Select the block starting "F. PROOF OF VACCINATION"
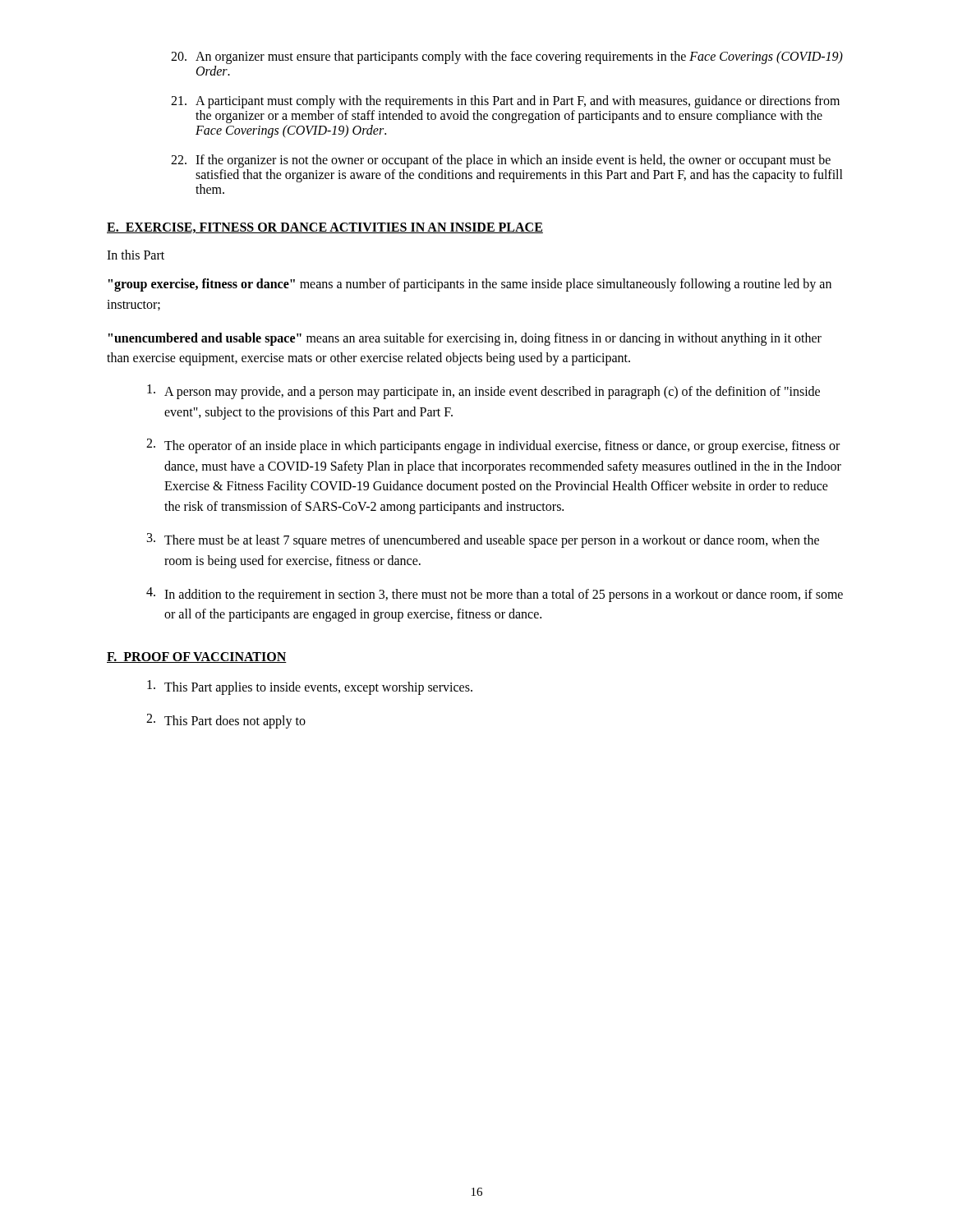The image size is (953, 1232). [x=196, y=657]
